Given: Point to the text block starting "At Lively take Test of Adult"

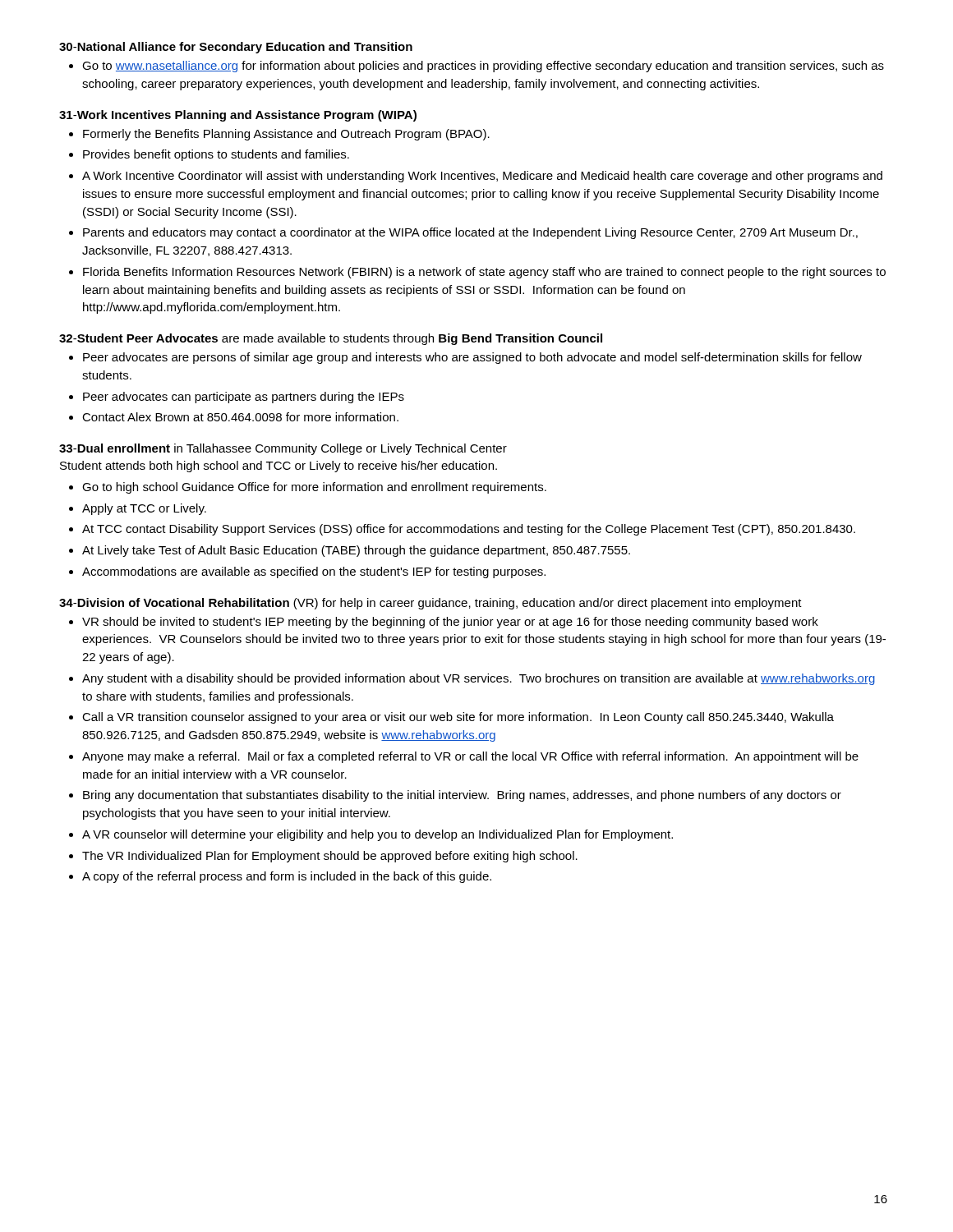Looking at the screenshot, I should click(357, 550).
